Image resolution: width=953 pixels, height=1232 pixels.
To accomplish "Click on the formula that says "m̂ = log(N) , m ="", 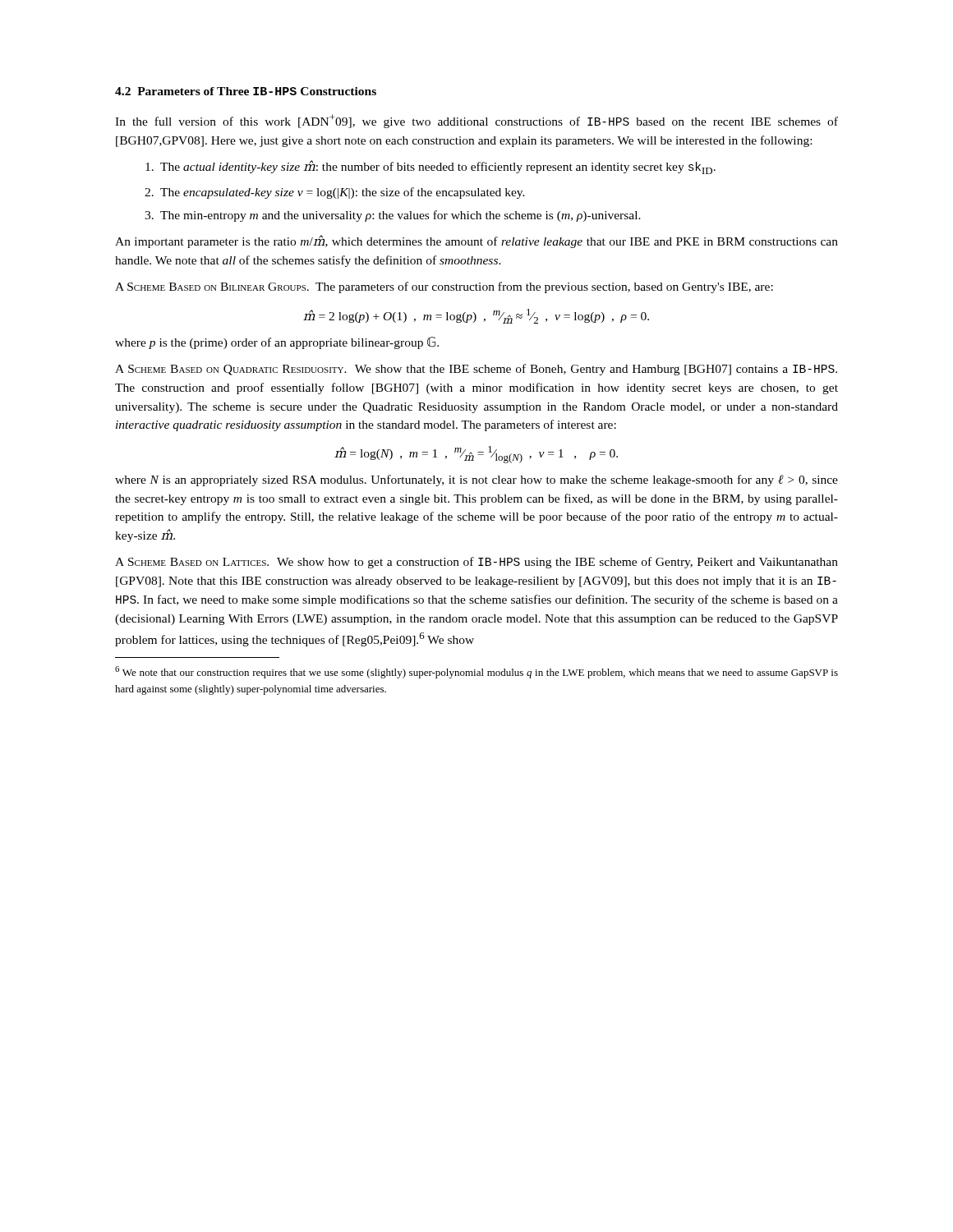I will coord(476,453).
